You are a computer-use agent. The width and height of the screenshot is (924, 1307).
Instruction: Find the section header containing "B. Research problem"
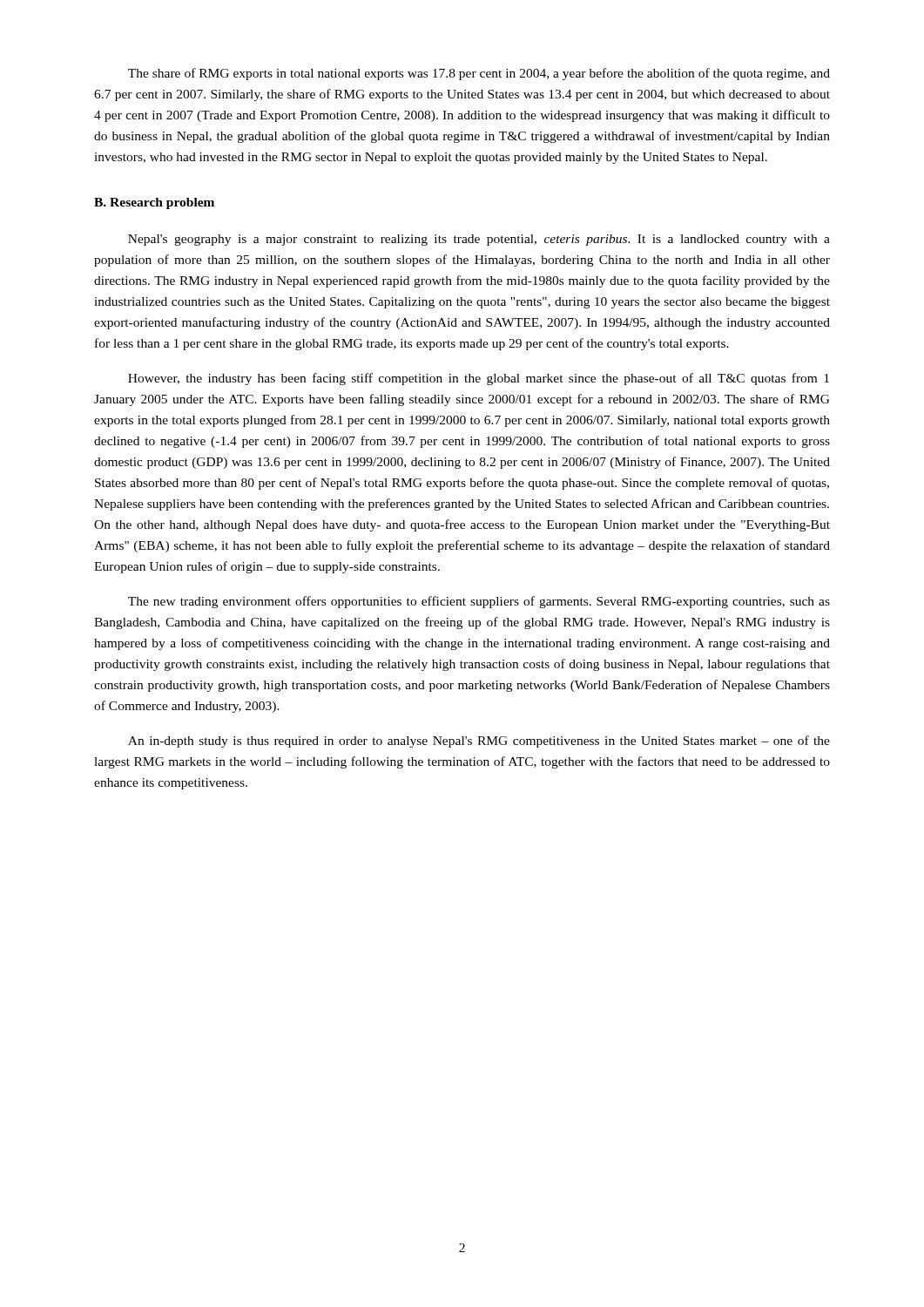point(154,203)
